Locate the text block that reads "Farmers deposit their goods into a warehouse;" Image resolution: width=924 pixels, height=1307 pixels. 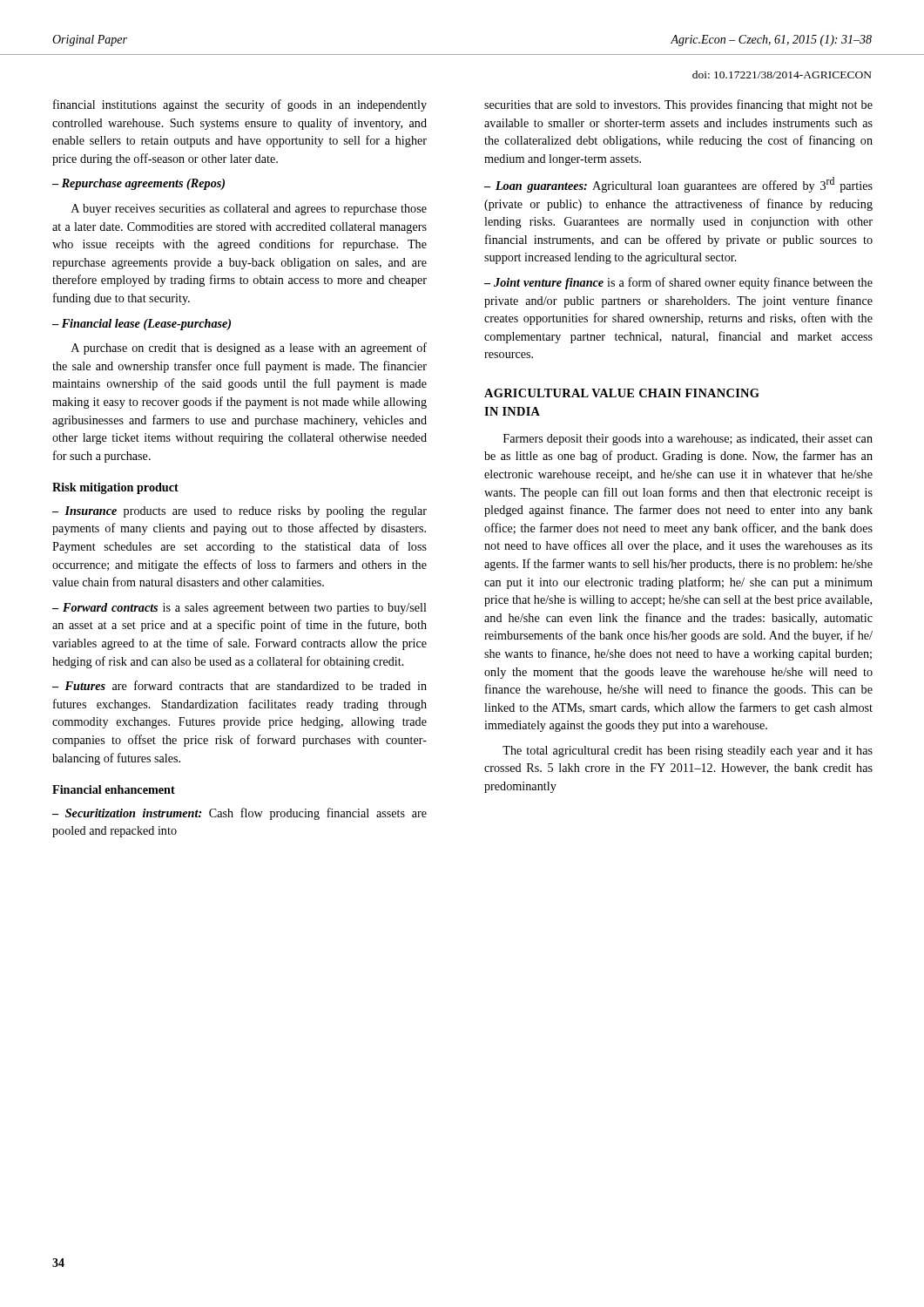pos(678,582)
